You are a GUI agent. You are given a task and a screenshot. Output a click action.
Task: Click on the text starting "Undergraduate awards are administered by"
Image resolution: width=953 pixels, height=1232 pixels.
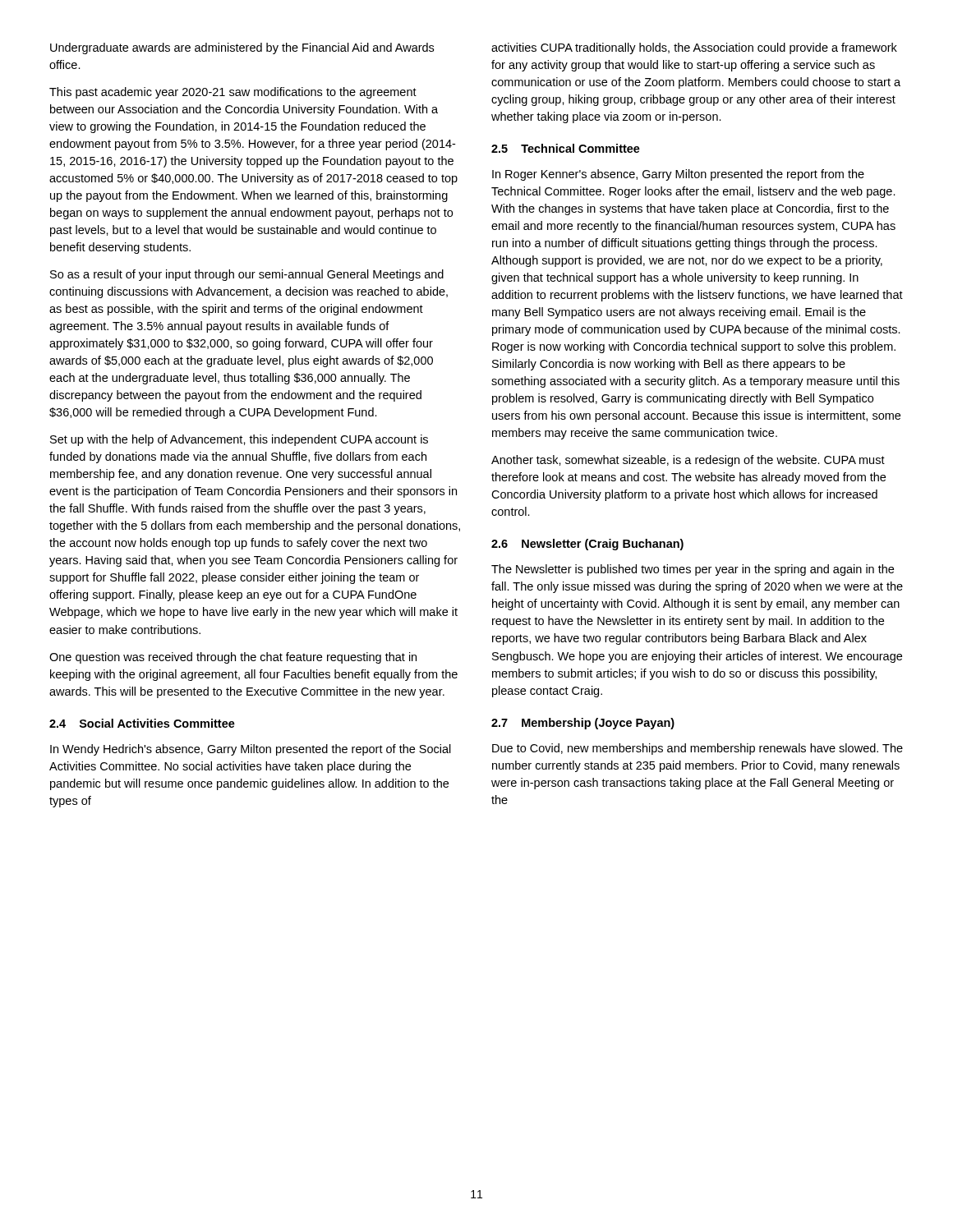255,57
